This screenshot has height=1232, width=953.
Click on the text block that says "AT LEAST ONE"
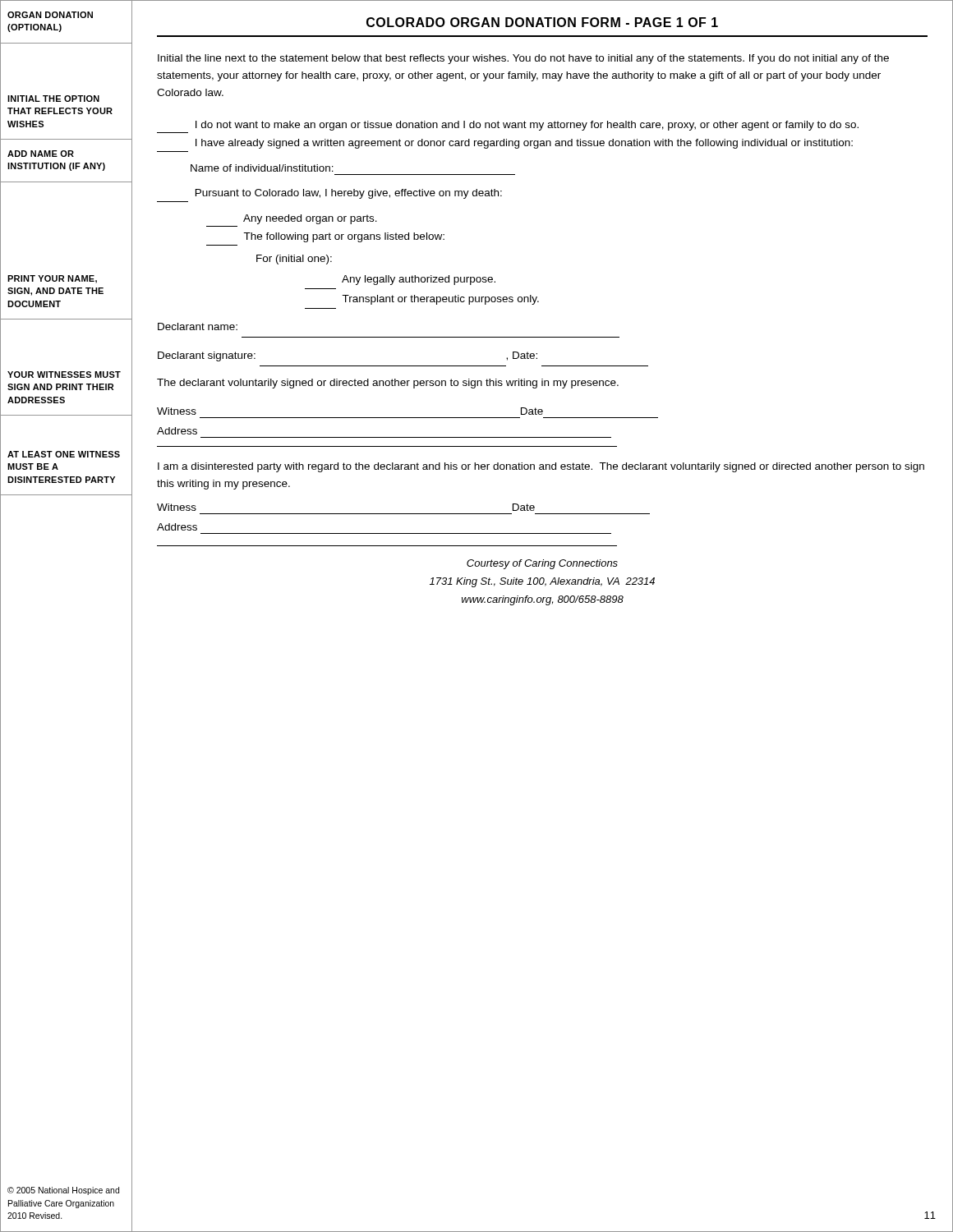64,467
